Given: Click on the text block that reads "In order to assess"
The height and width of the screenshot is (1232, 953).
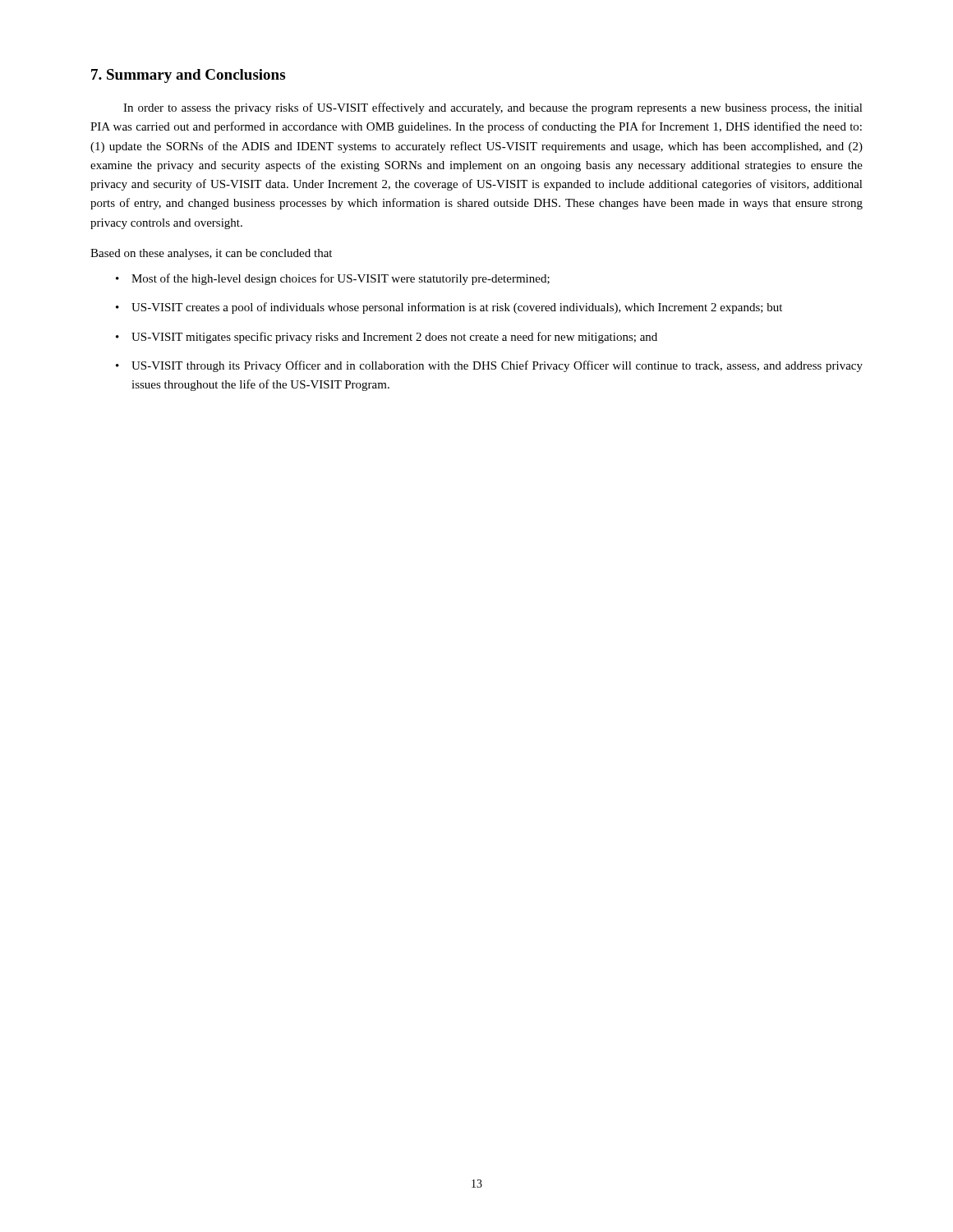Looking at the screenshot, I should pos(476,165).
